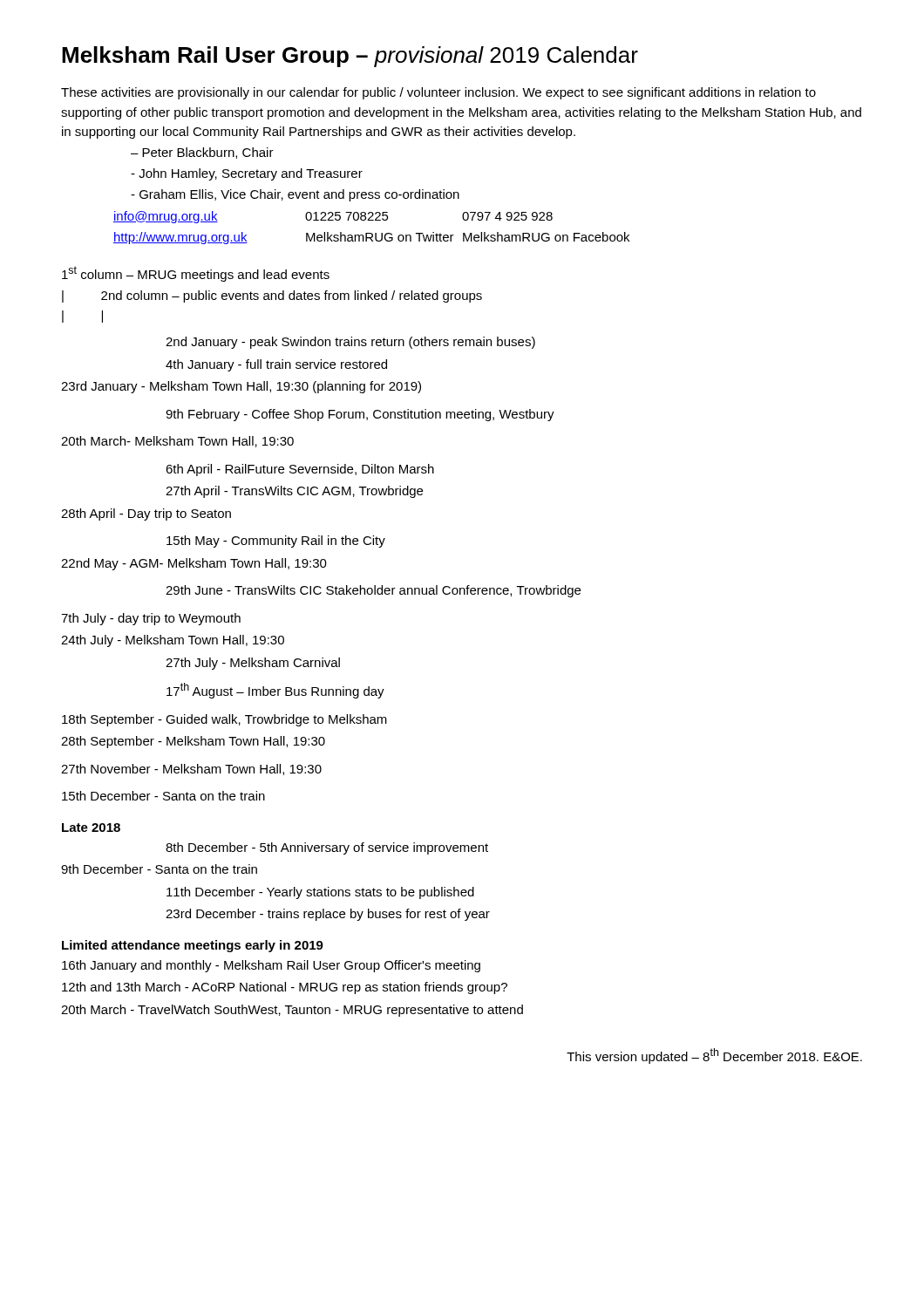Viewport: 924px width, 1308px height.
Task: Find the list item that reads "23rd January - Melksham Town"
Action: [x=241, y=386]
